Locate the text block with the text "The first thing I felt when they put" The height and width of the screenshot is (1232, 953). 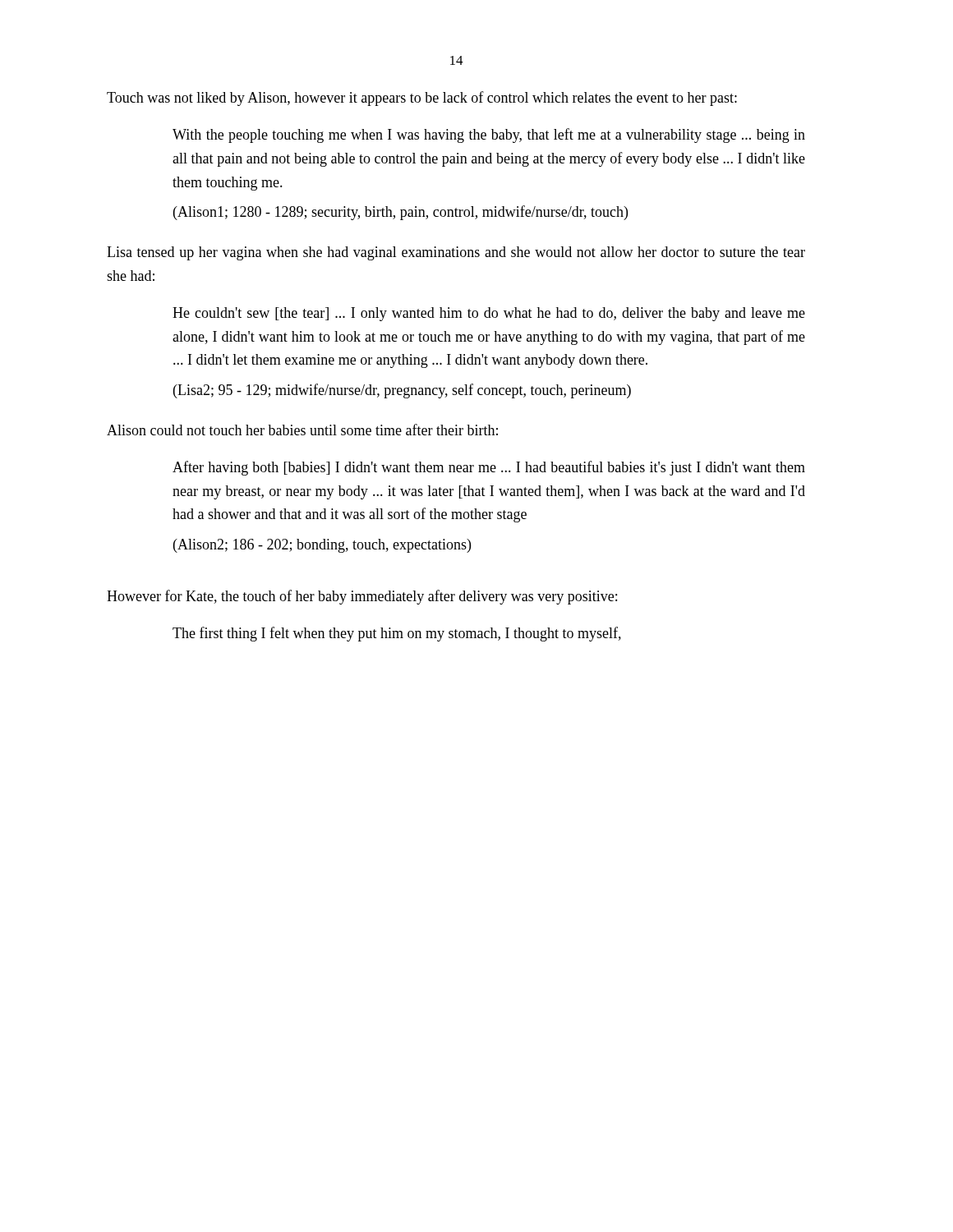pos(397,633)
